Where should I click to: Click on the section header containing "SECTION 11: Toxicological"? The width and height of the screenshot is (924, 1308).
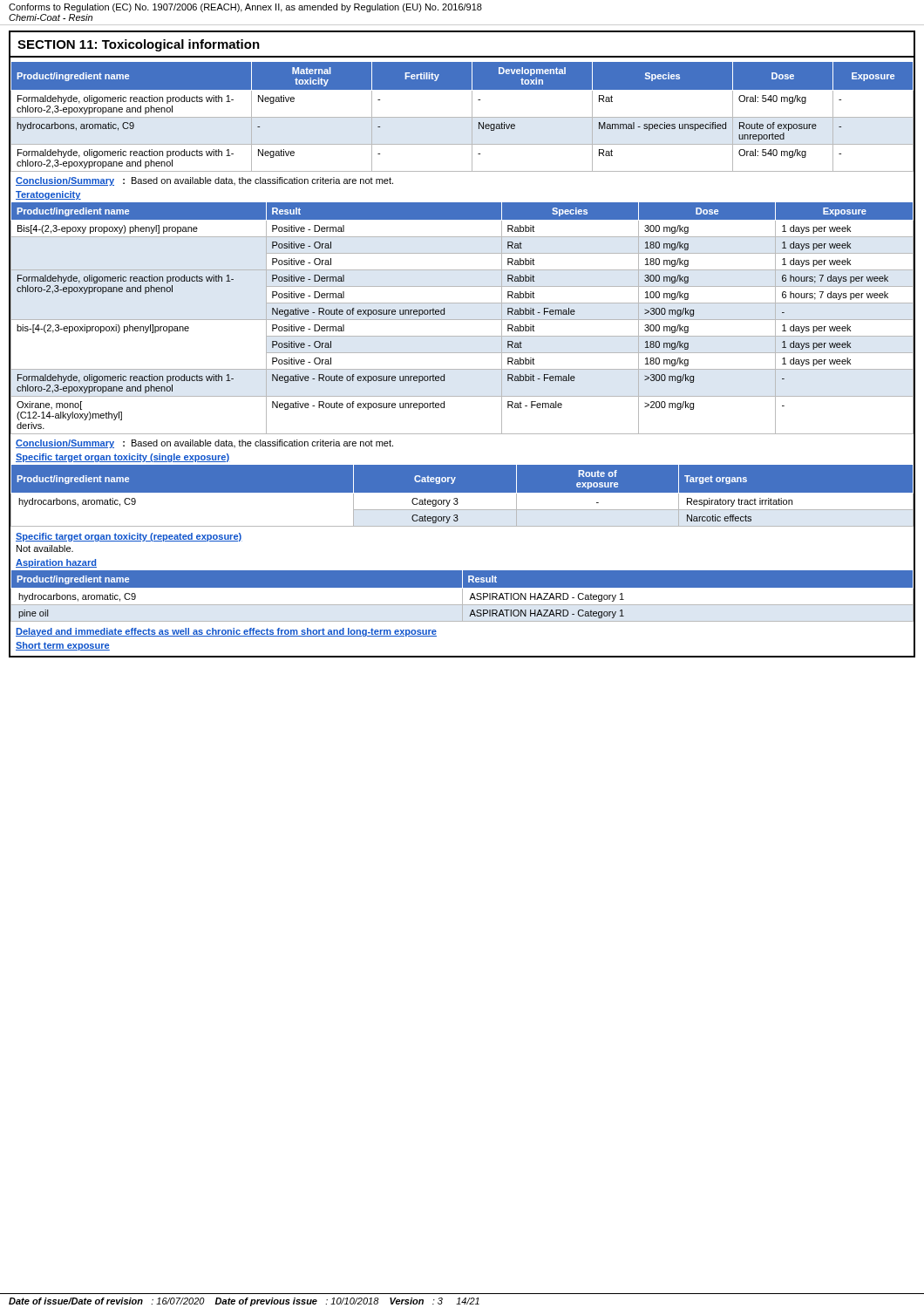coord(139,44)
